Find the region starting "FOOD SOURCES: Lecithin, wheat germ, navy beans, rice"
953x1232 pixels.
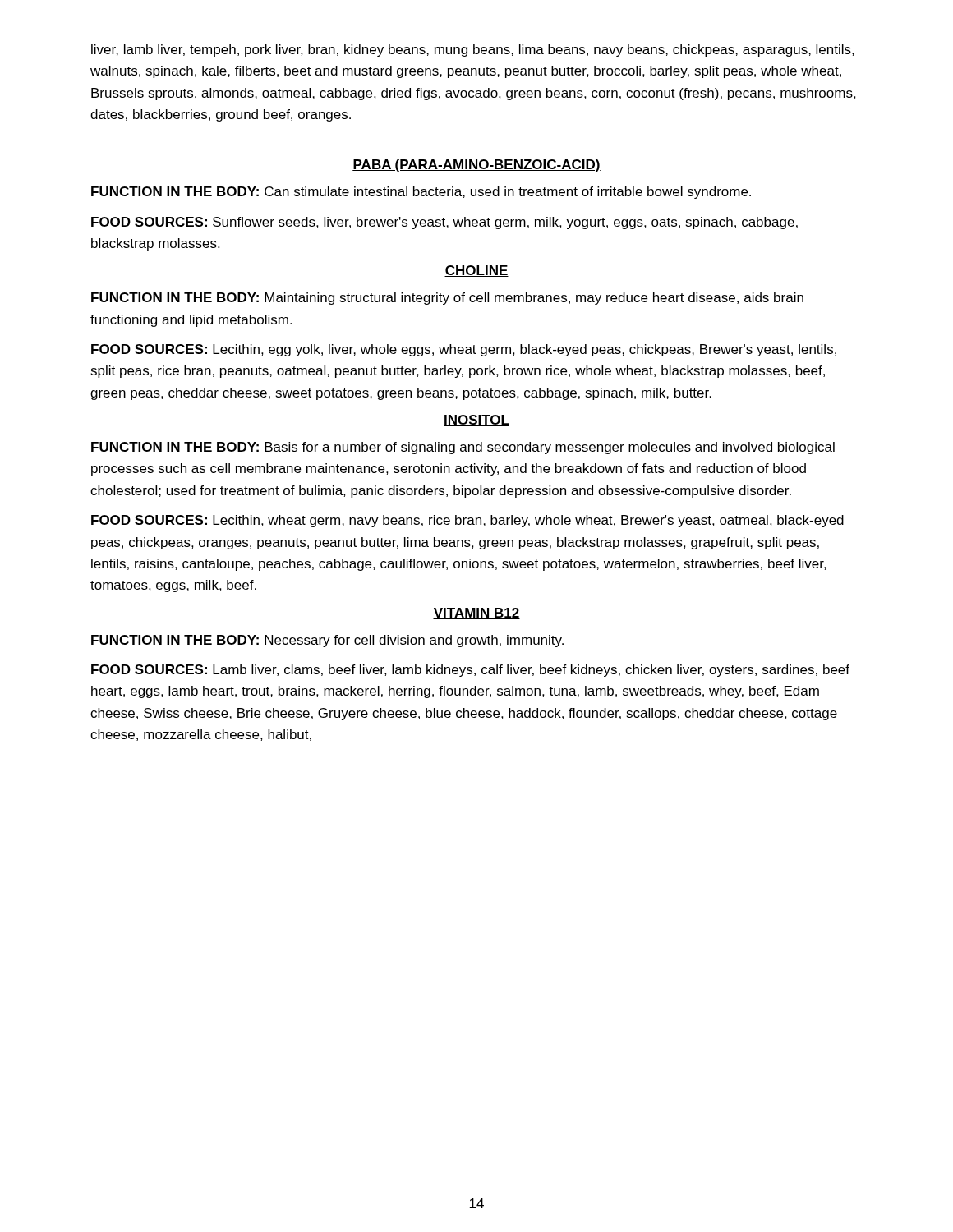pos(467,553)
